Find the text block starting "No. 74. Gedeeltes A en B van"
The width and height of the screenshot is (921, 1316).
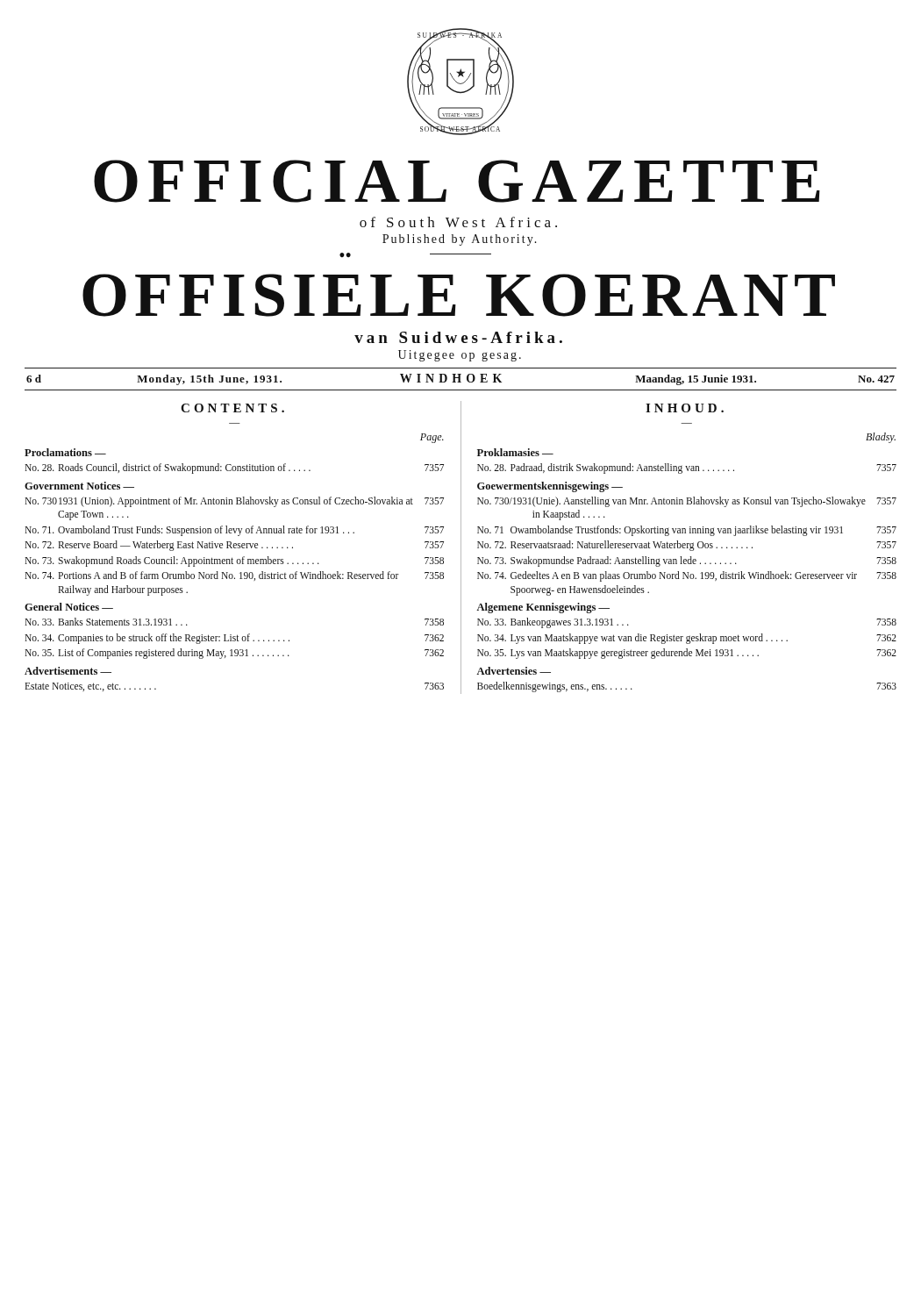[687, 583]
